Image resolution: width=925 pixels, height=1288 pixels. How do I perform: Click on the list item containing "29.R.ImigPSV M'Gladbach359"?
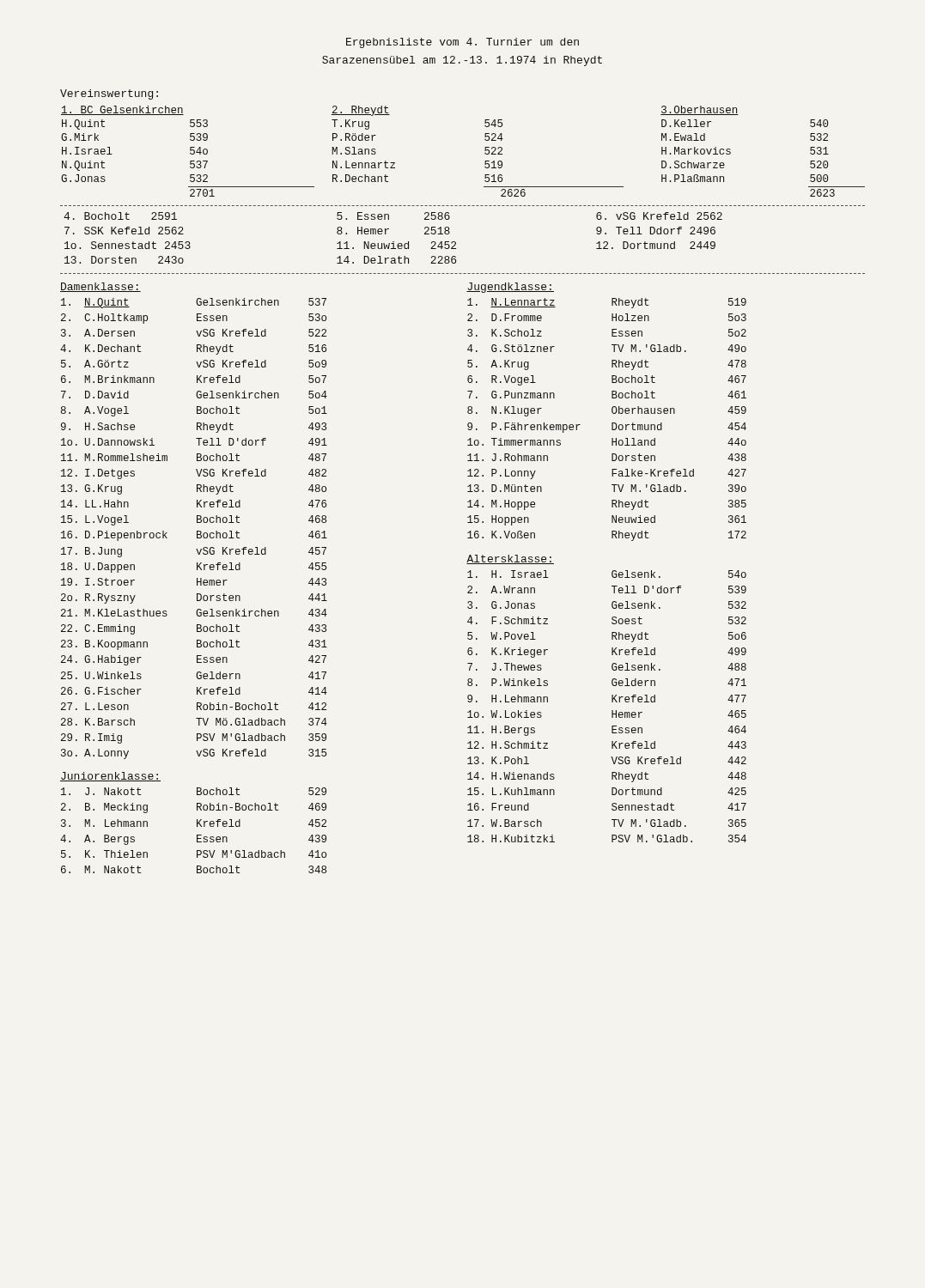click(x=194, y=739)
